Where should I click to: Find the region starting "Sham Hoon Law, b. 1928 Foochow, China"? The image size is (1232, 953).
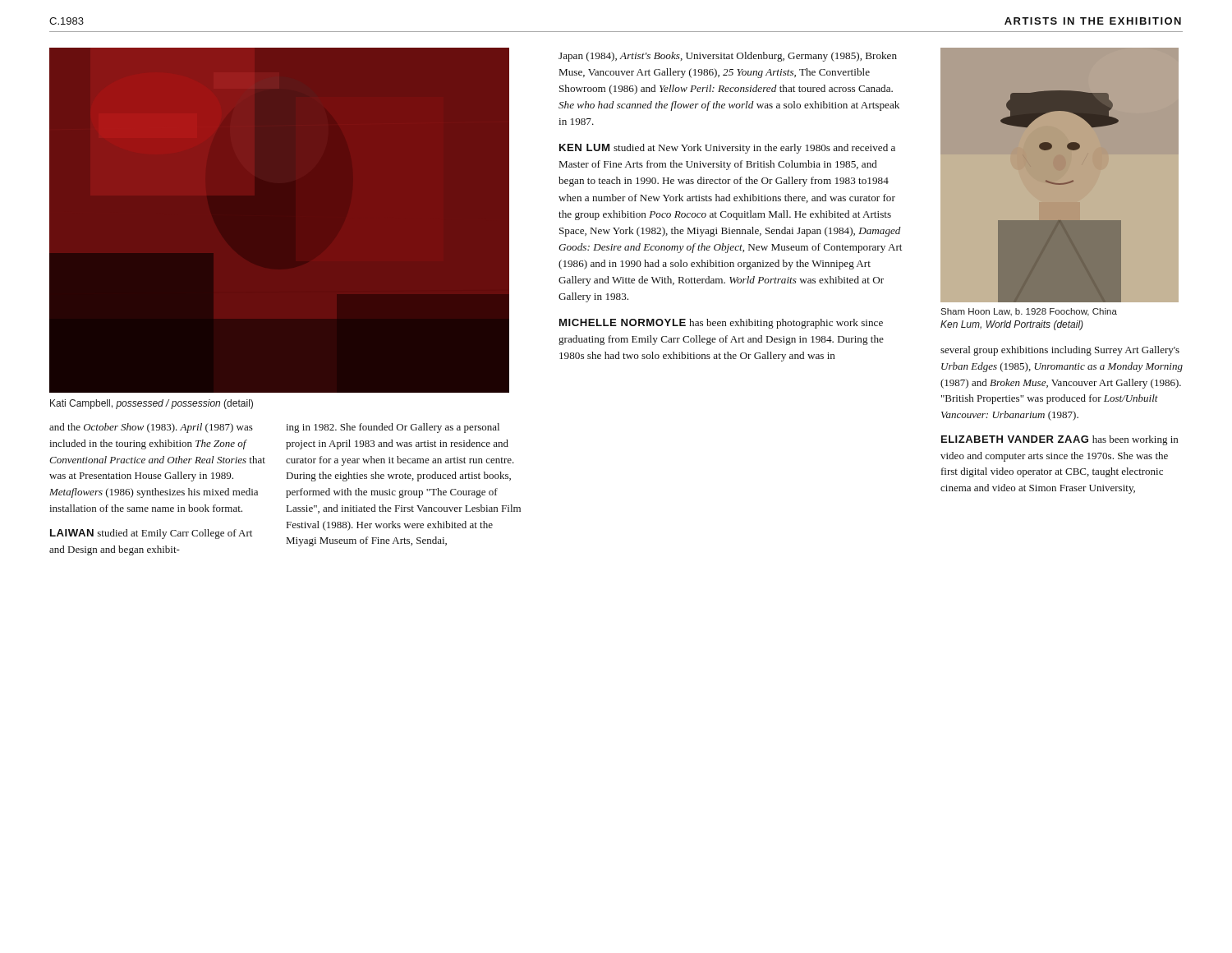pos(1029,311)
